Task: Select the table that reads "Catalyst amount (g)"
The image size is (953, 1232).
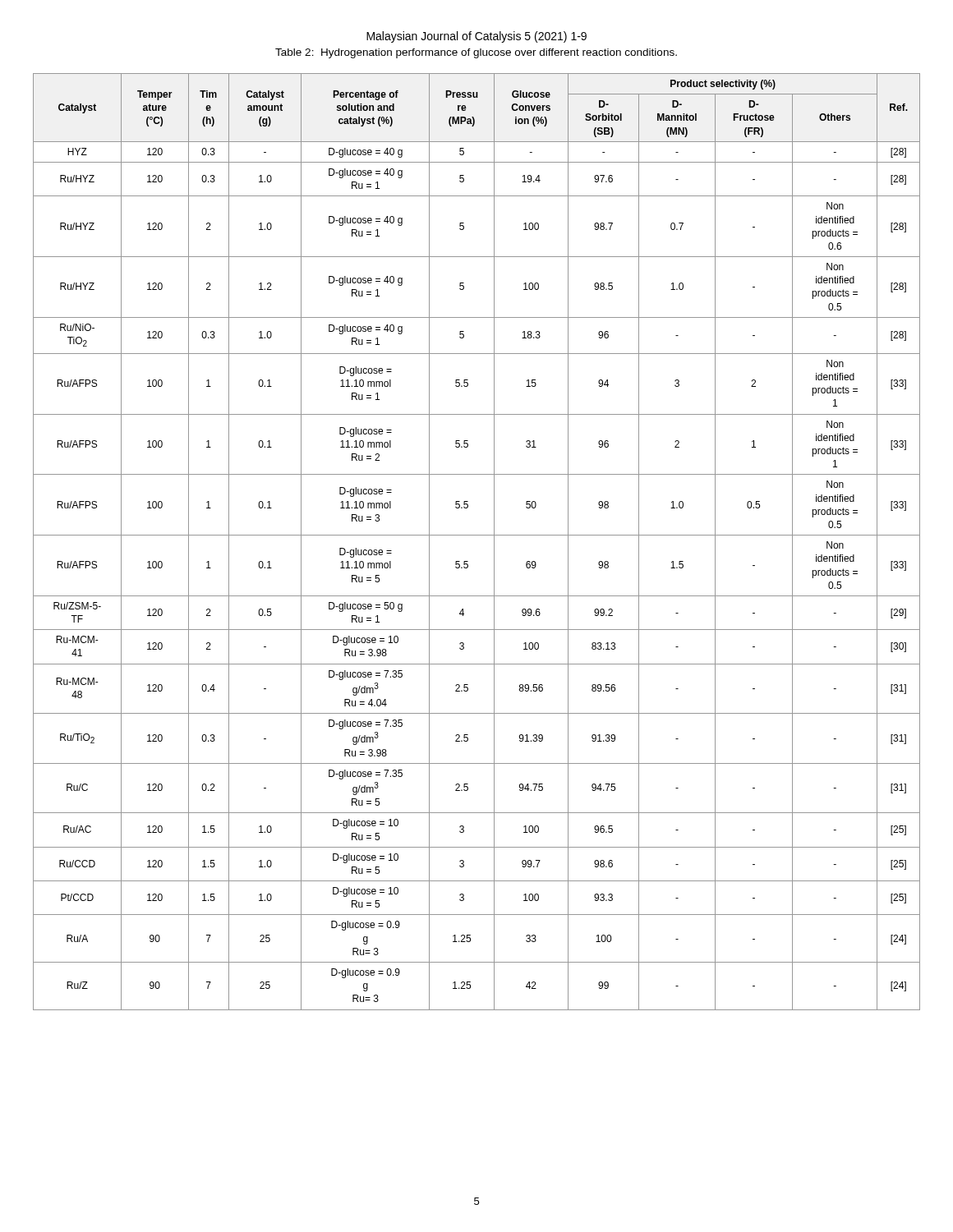Action: point(476,541)
